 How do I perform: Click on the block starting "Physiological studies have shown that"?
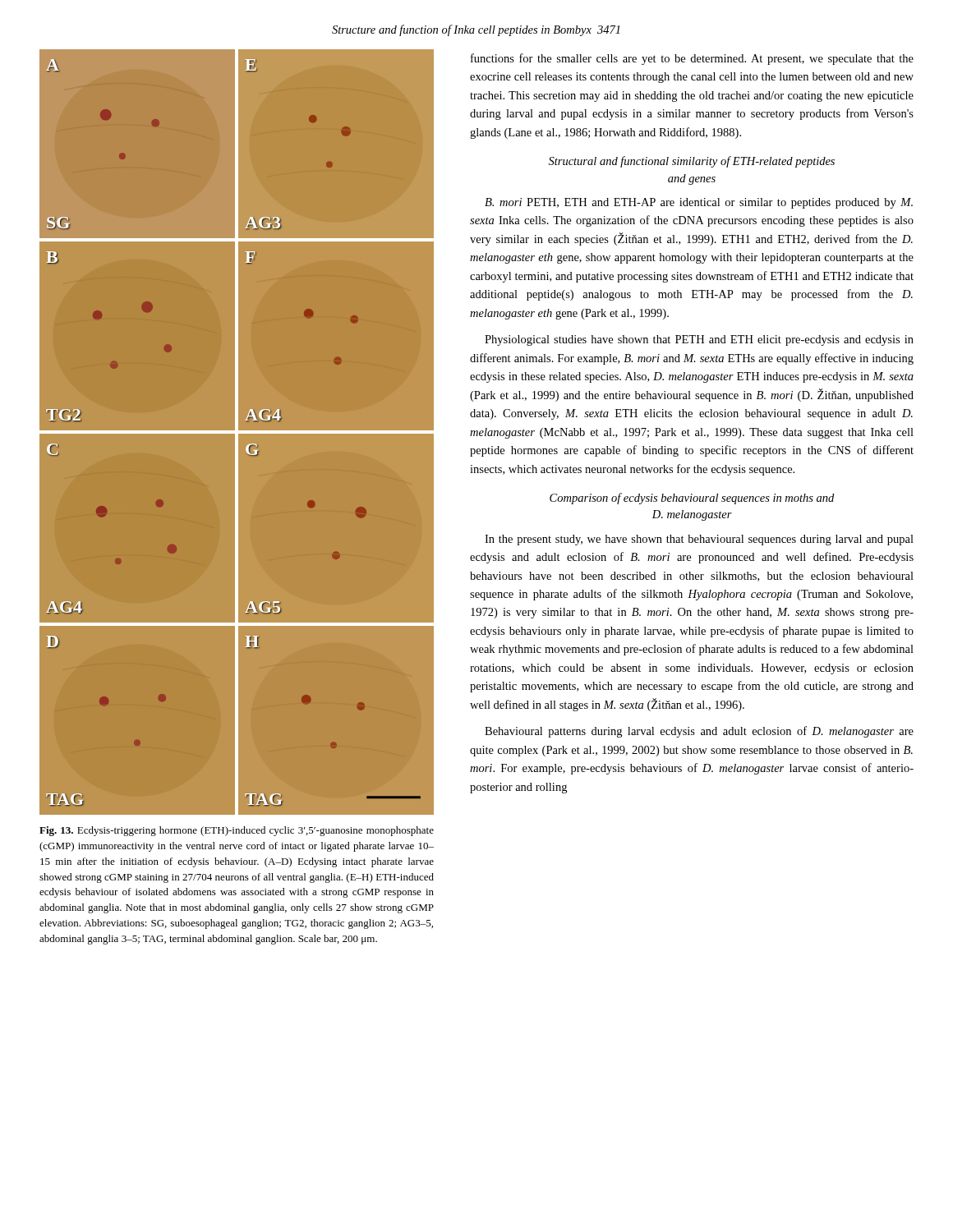pyautogui.click(x=692, y=404)
